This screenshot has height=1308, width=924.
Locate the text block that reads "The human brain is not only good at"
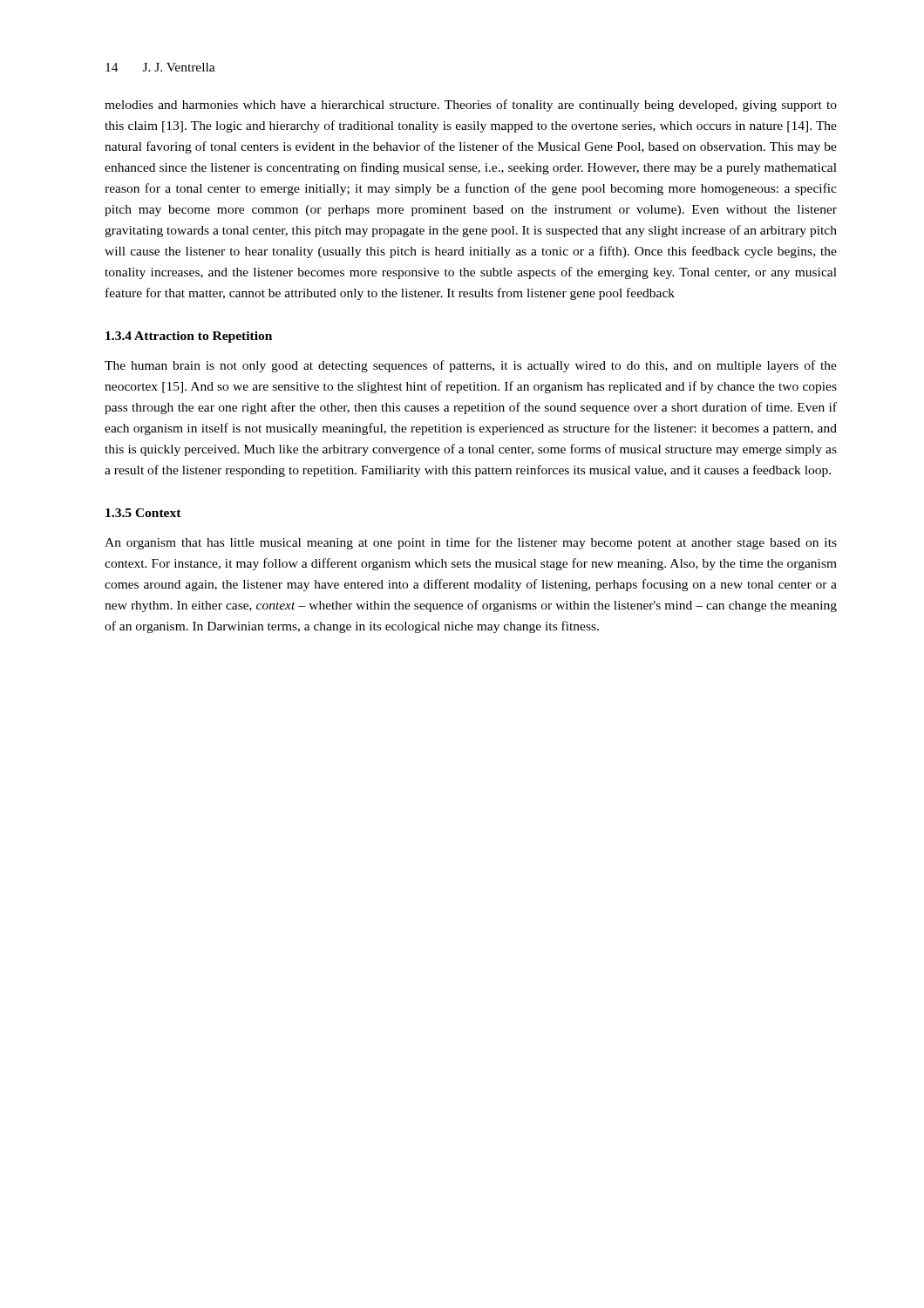pyautogui.click(x=471, y=418)
